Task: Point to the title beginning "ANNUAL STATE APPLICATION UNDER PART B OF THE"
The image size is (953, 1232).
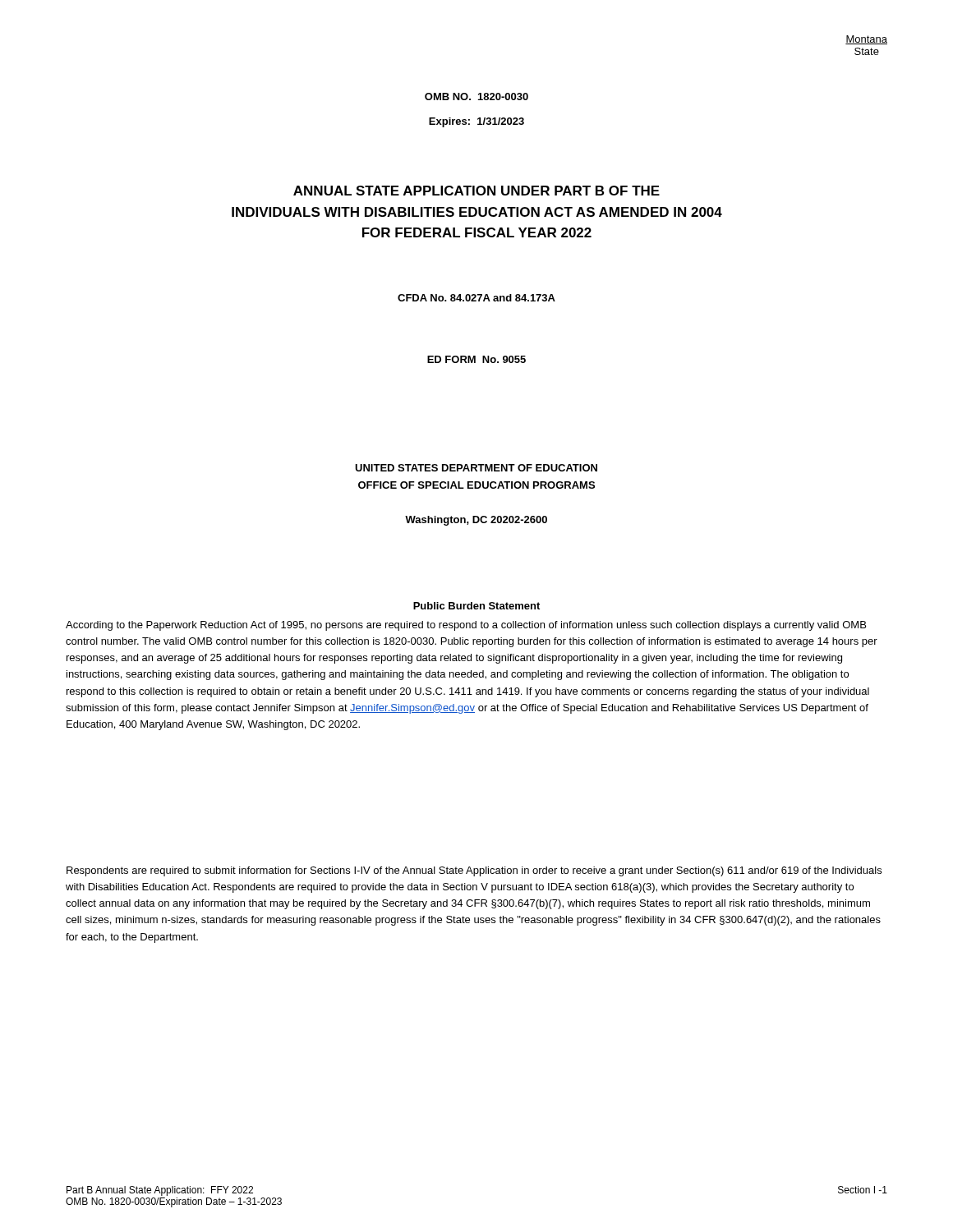Action: tap(476, 212)
